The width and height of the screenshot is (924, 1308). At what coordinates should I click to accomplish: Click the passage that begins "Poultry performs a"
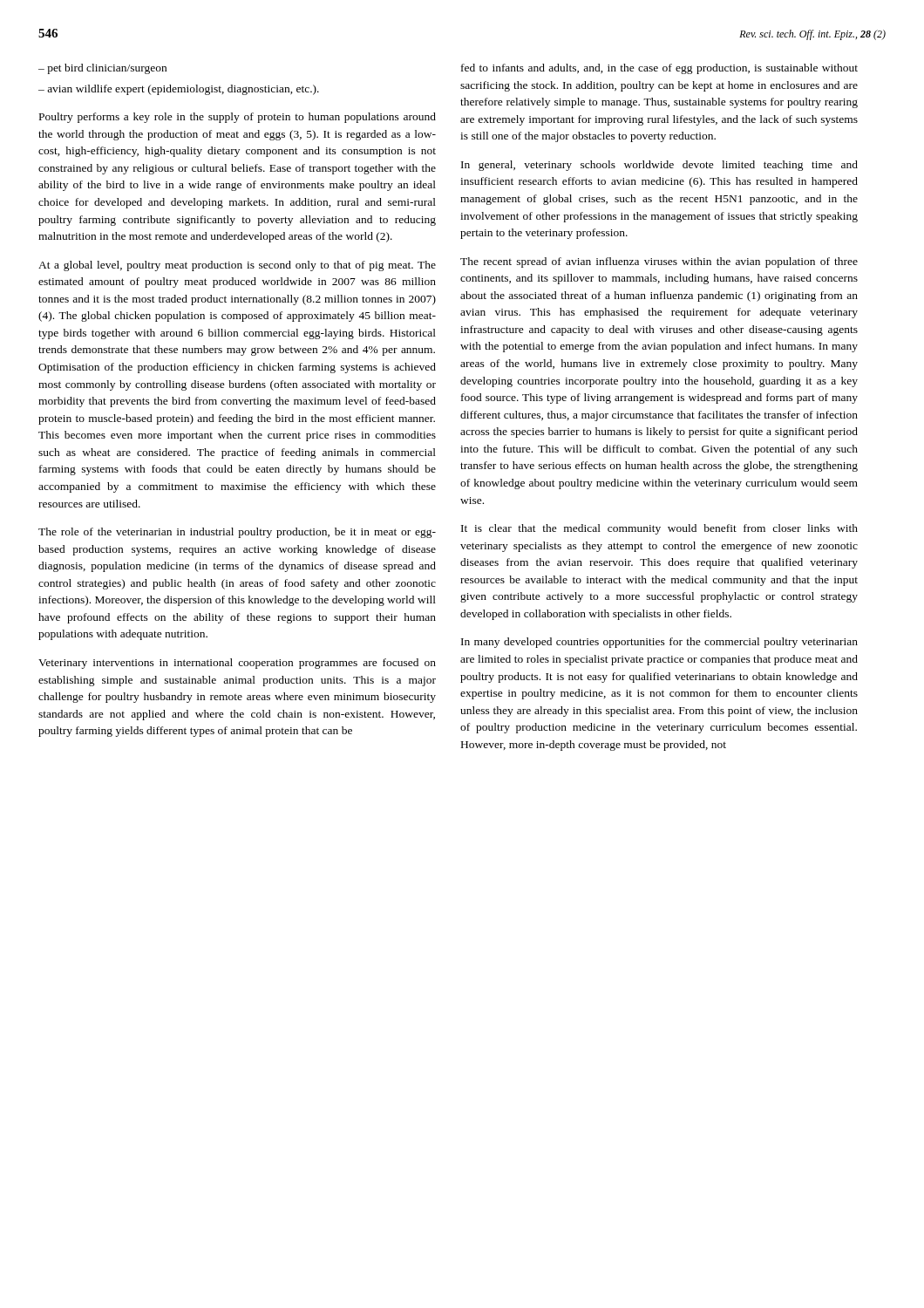point(237,176)
